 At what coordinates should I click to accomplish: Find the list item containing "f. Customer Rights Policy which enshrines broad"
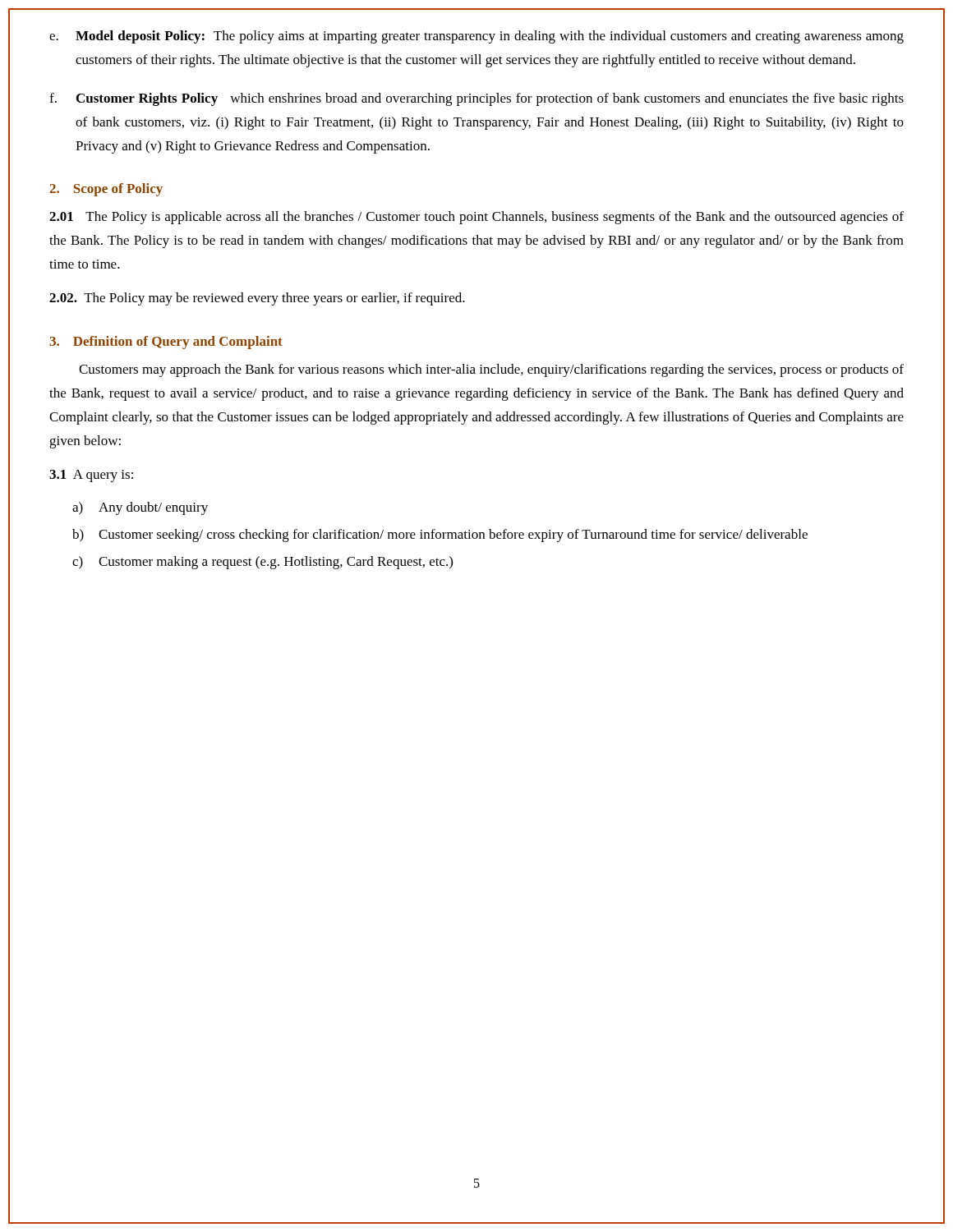476,122
